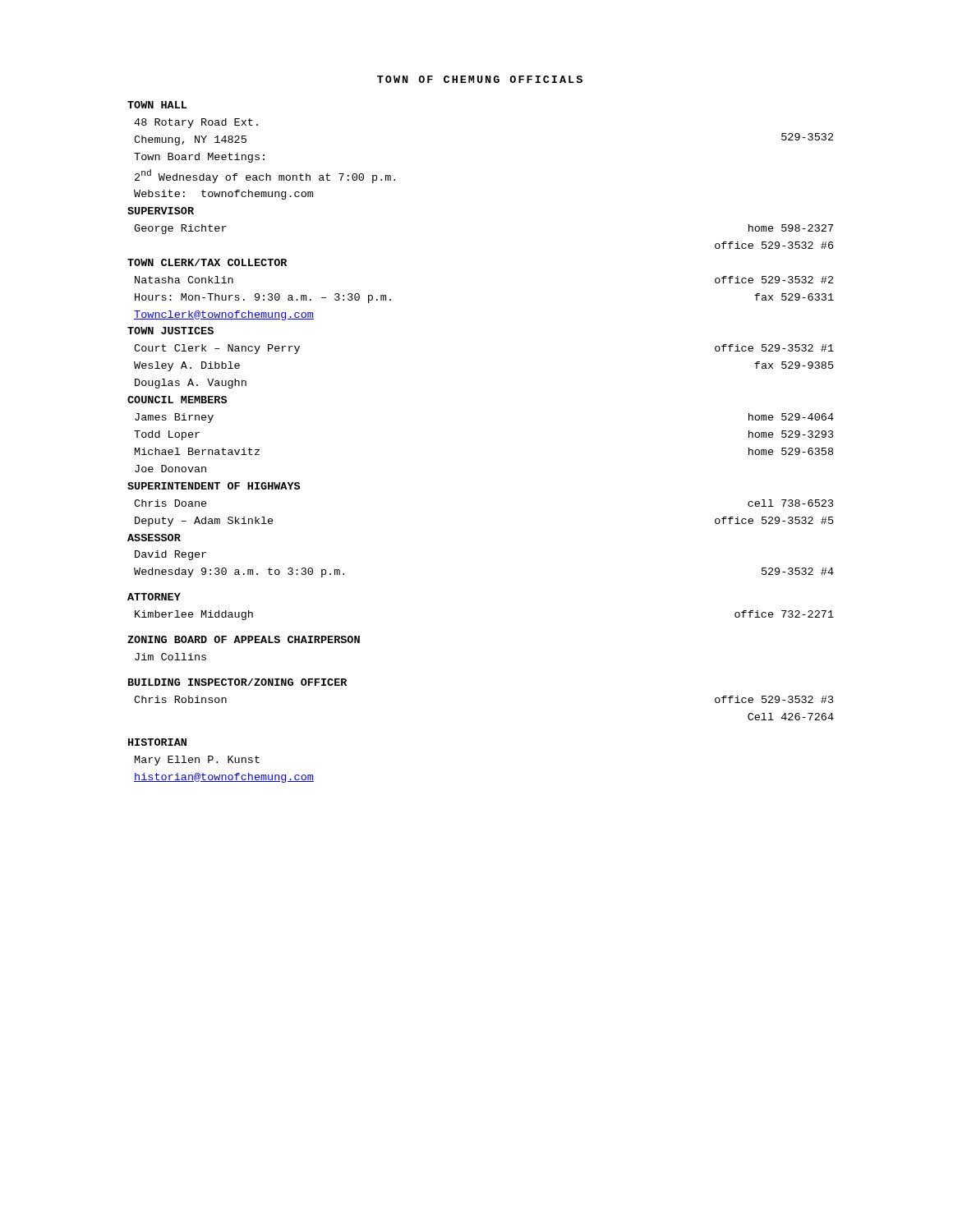Select the section header containing "BUILDING INSPECTOR/ZONING OFFICER"
This screenshot has height=1232, width=953.
click(x=237, y=683)
